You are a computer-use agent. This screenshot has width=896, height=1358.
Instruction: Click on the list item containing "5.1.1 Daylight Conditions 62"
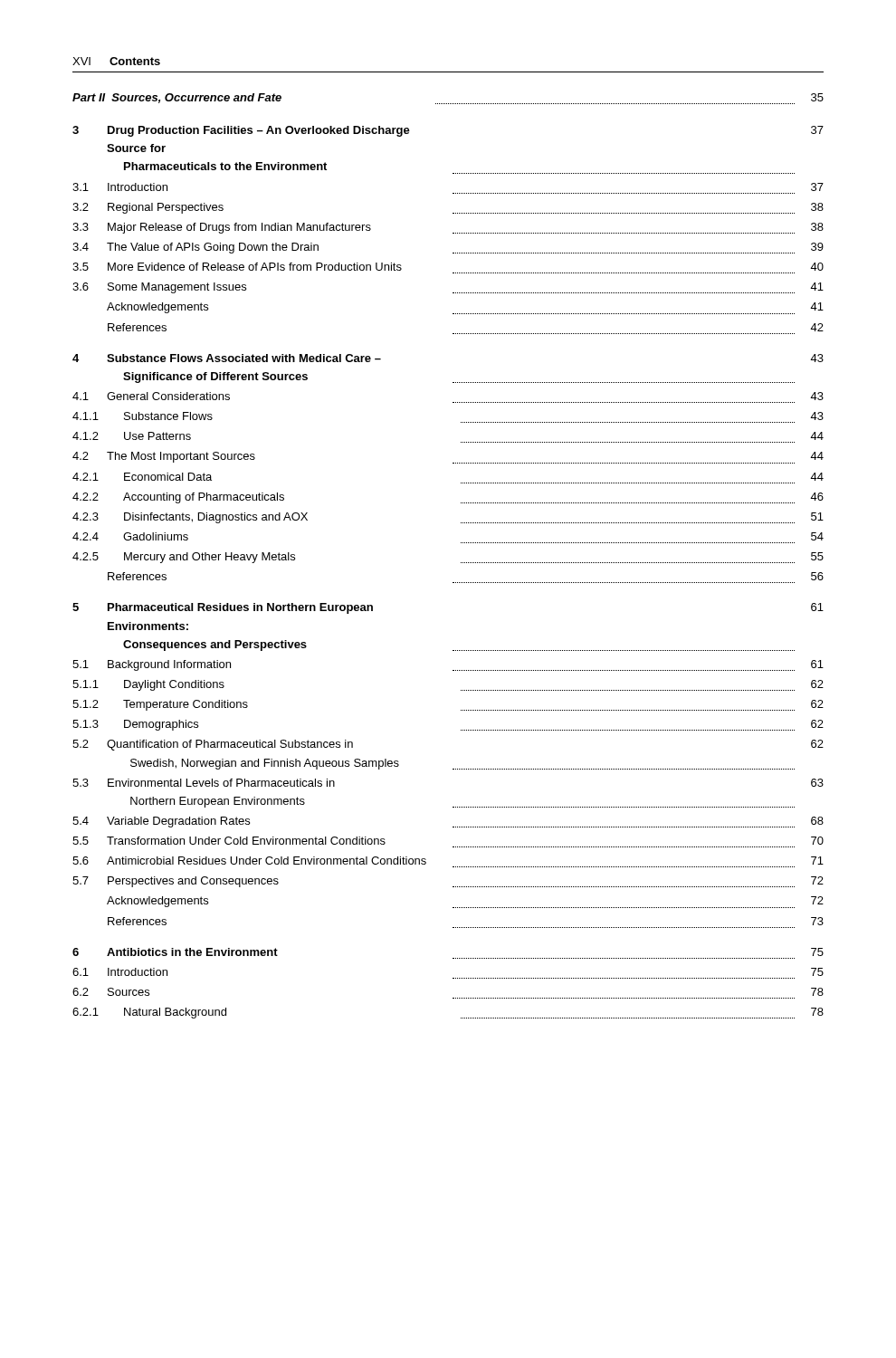point(86,685)
